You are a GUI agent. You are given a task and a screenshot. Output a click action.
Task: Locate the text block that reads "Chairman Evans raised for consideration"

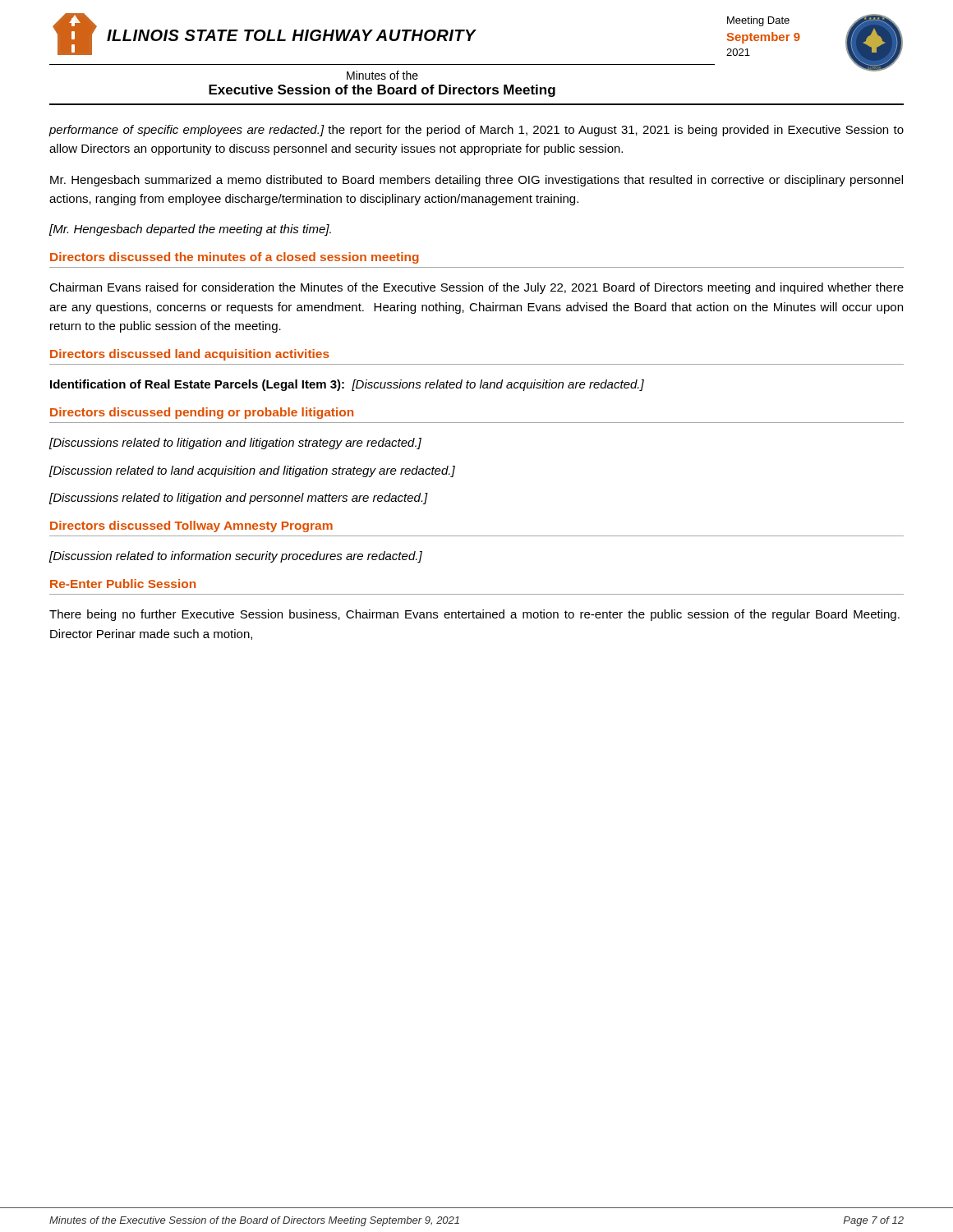coord(476,306)
